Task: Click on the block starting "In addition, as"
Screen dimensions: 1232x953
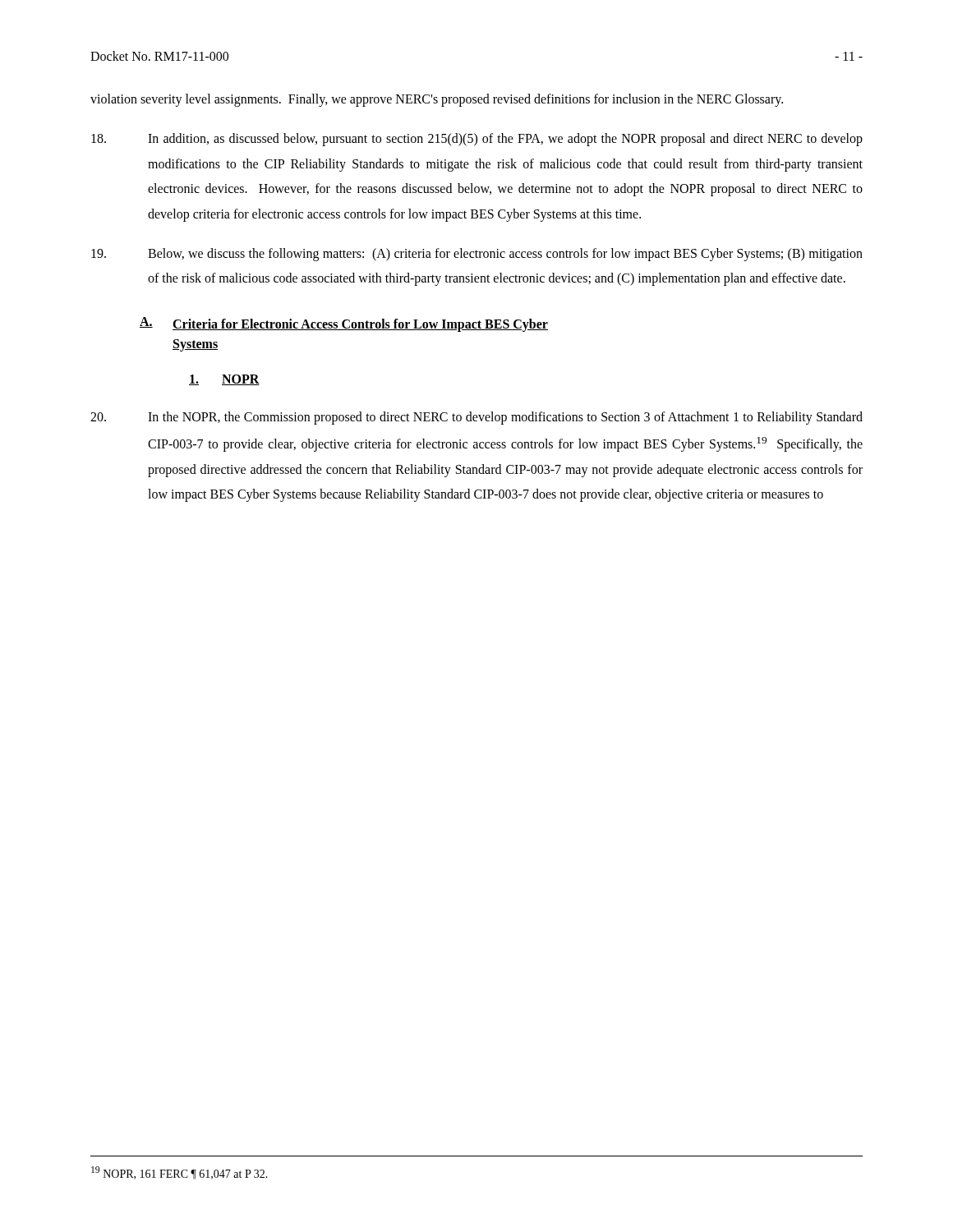Action: [476, 177]
